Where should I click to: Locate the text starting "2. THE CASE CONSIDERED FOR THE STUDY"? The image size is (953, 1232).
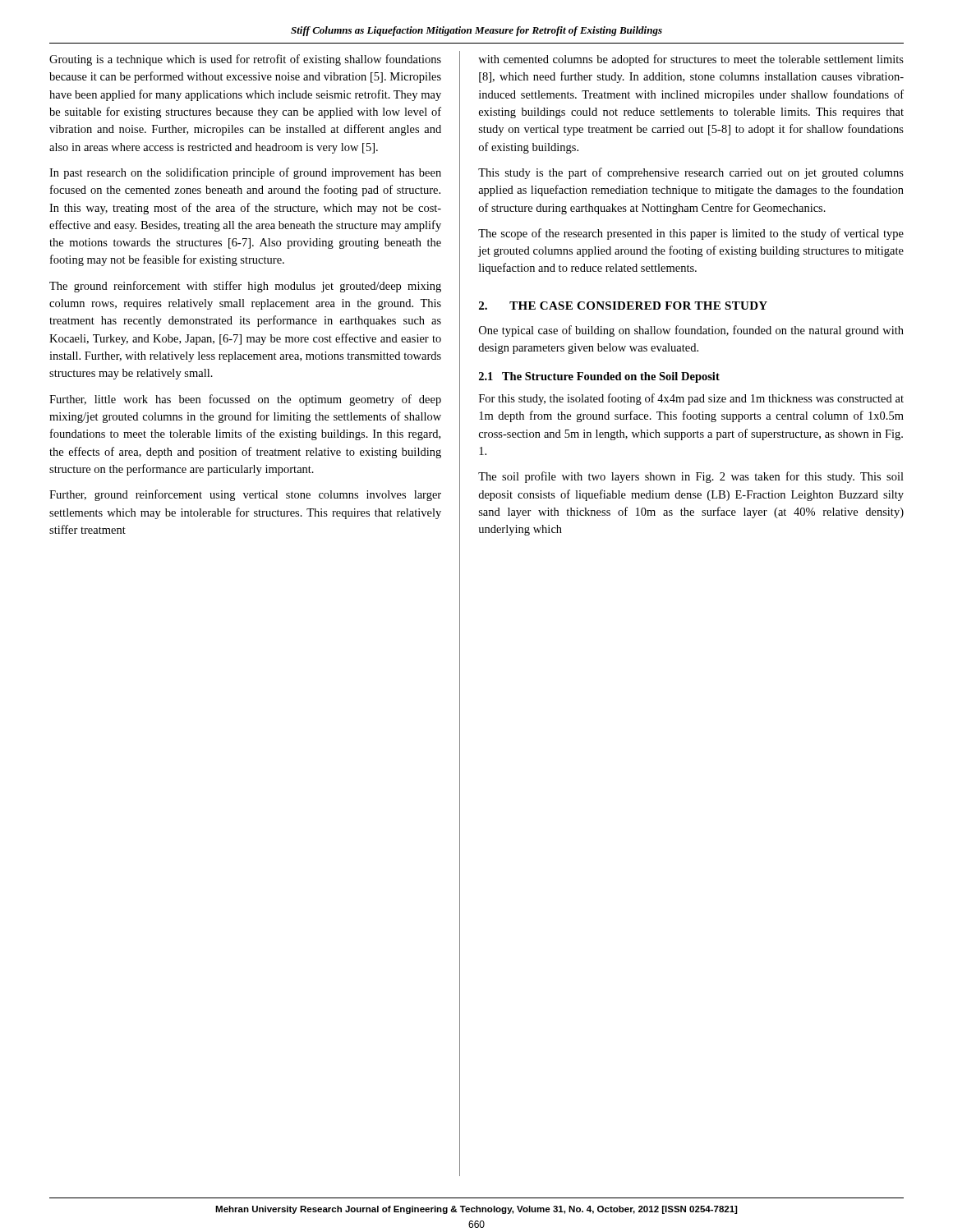(x=691, y=306)
